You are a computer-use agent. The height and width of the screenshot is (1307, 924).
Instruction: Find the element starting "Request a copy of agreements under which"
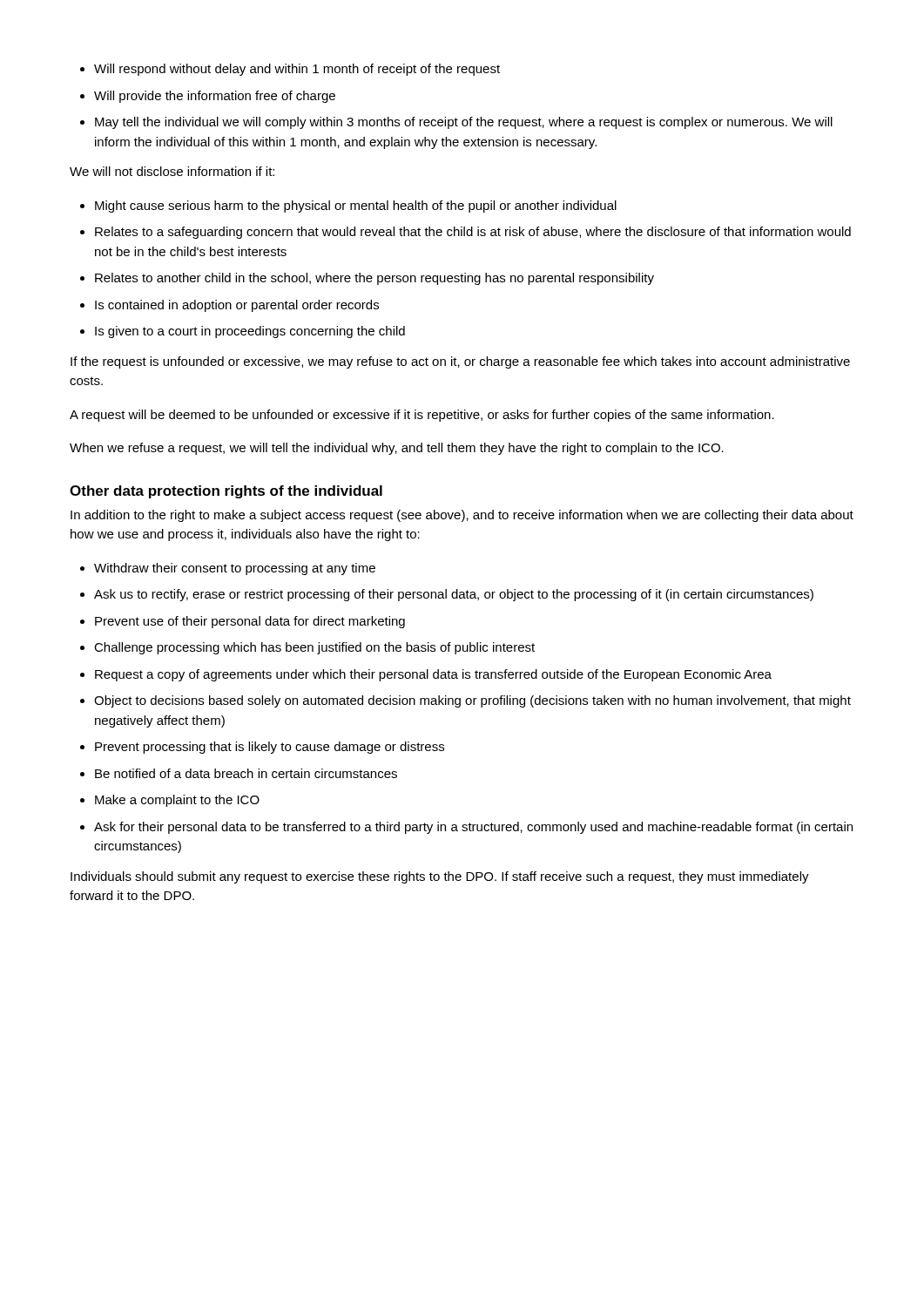point(474,674)
